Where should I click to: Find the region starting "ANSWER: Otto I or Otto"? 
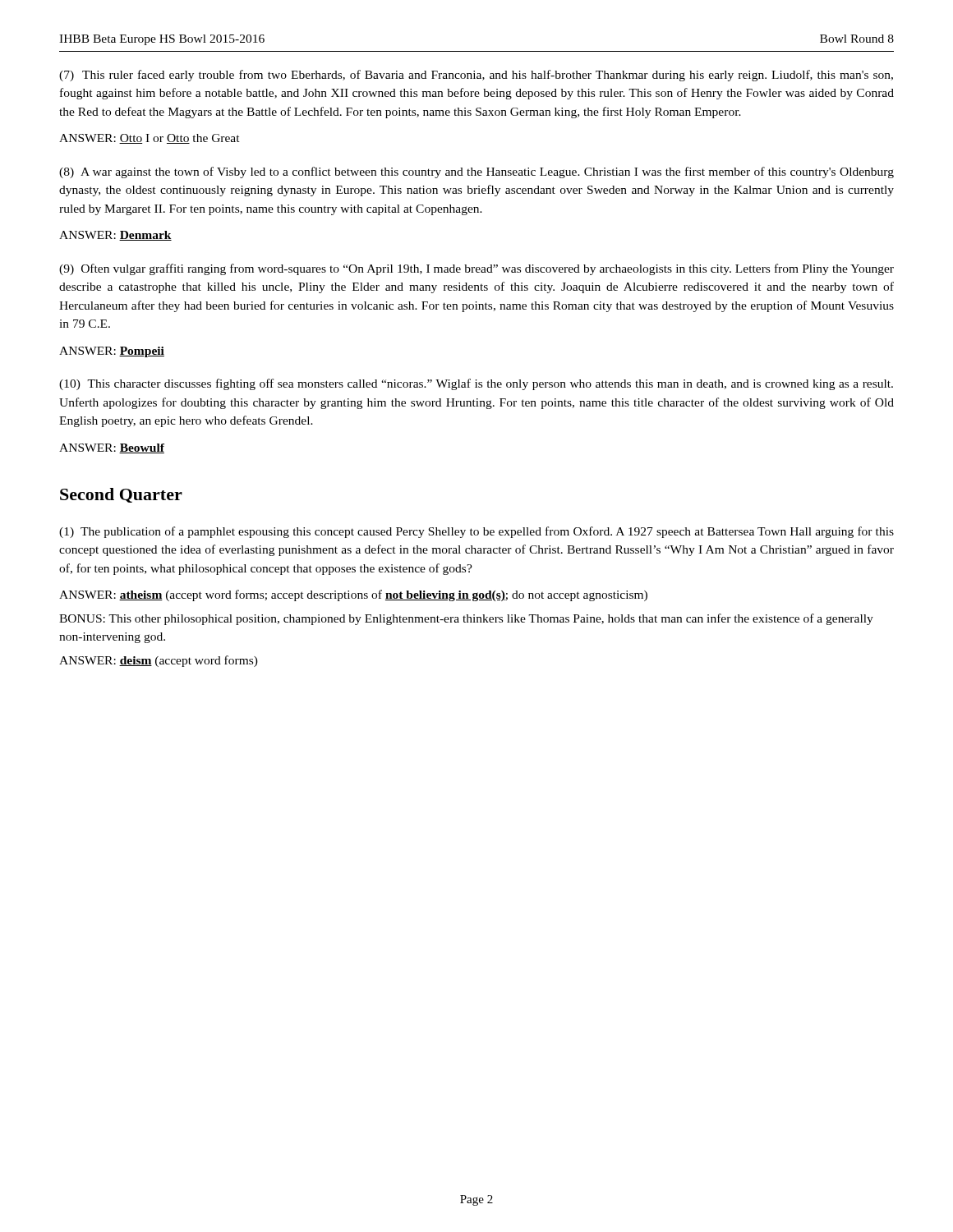point(149,138)
